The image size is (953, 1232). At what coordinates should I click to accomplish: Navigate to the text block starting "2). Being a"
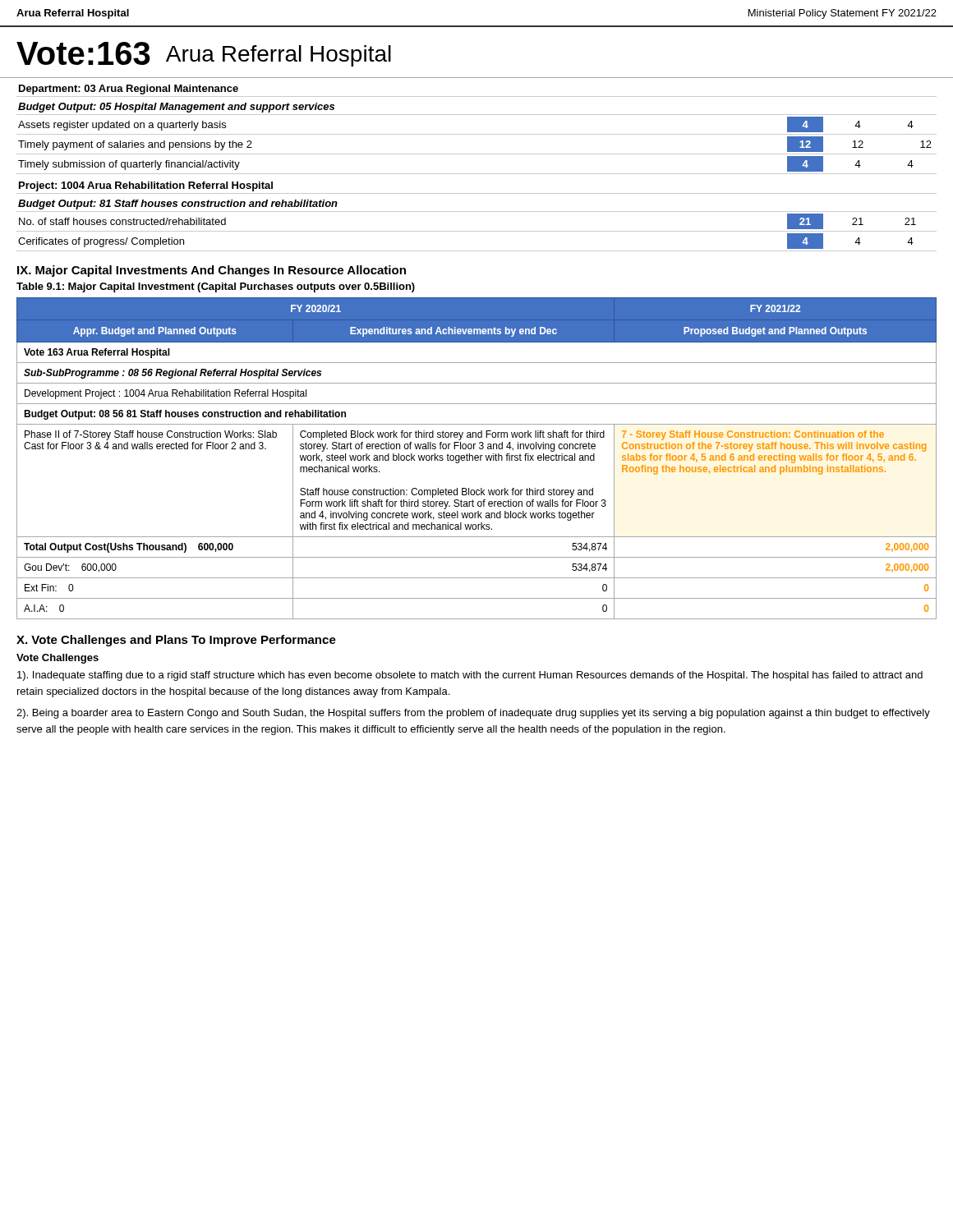click(473, 721)
